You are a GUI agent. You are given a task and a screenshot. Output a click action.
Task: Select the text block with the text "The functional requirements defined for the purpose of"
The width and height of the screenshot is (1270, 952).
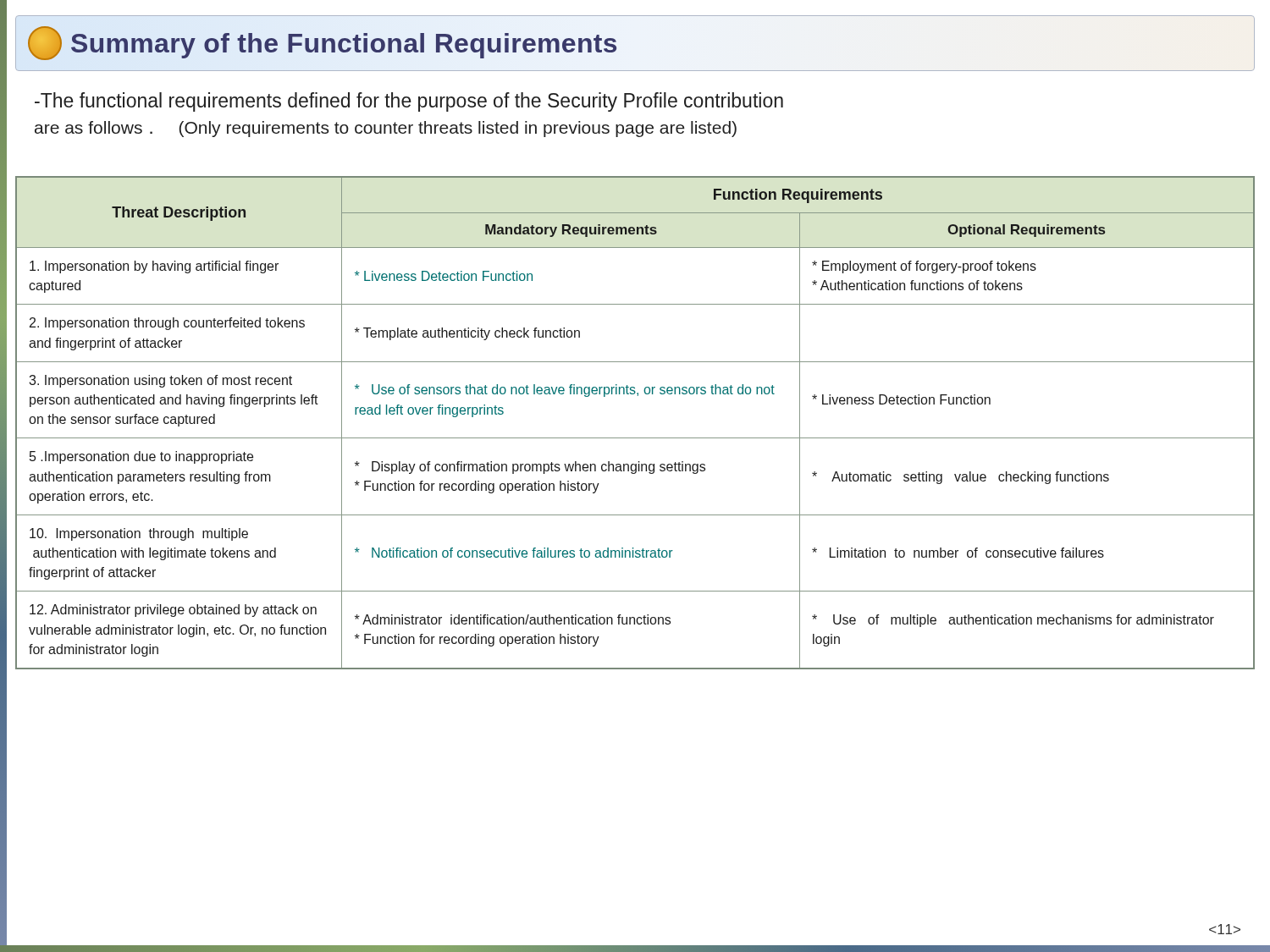pos(635,115)
